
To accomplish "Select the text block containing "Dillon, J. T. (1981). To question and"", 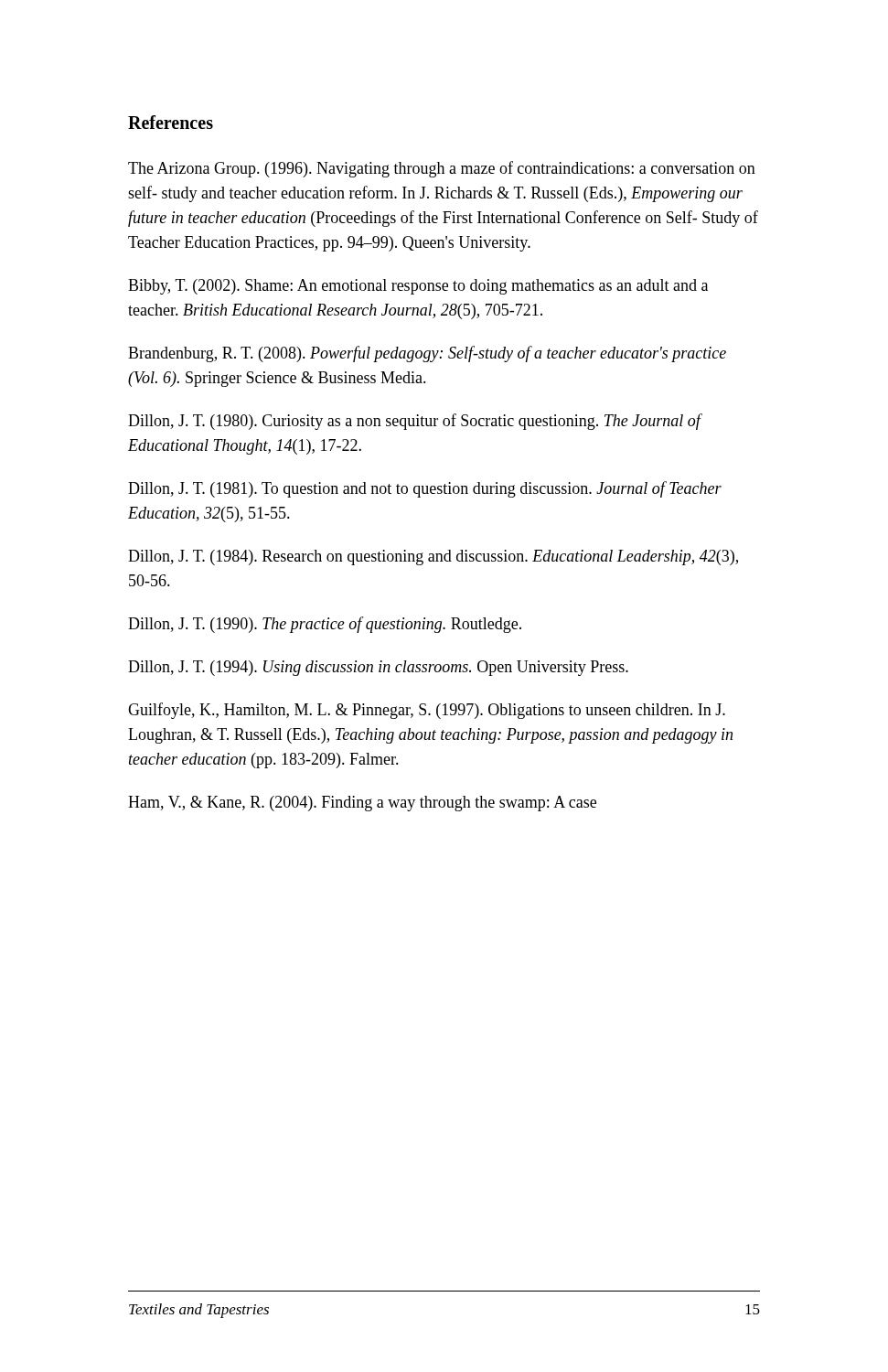I will point(425,501).
